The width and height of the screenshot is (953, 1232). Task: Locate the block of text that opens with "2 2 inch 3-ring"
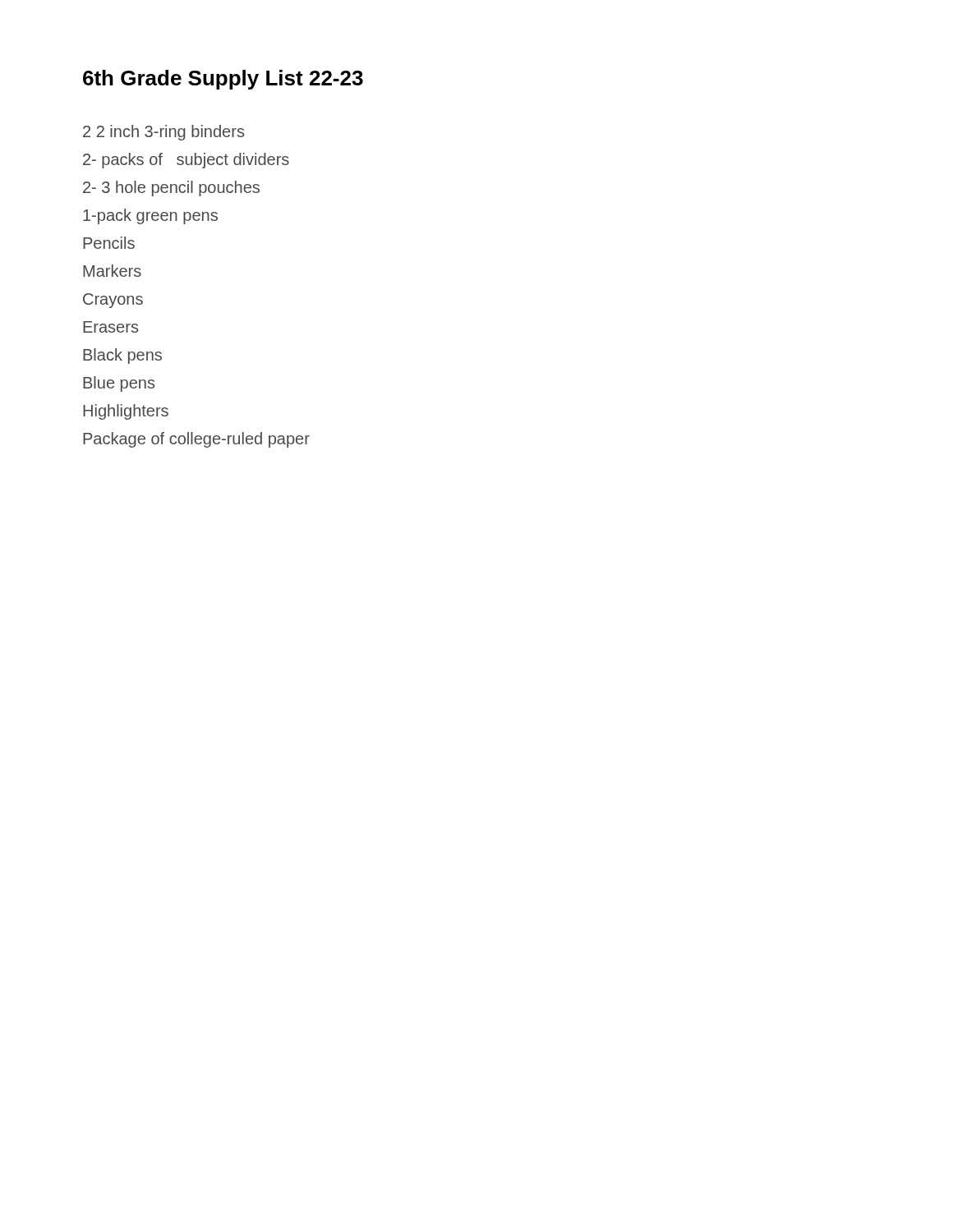(163, 131)
